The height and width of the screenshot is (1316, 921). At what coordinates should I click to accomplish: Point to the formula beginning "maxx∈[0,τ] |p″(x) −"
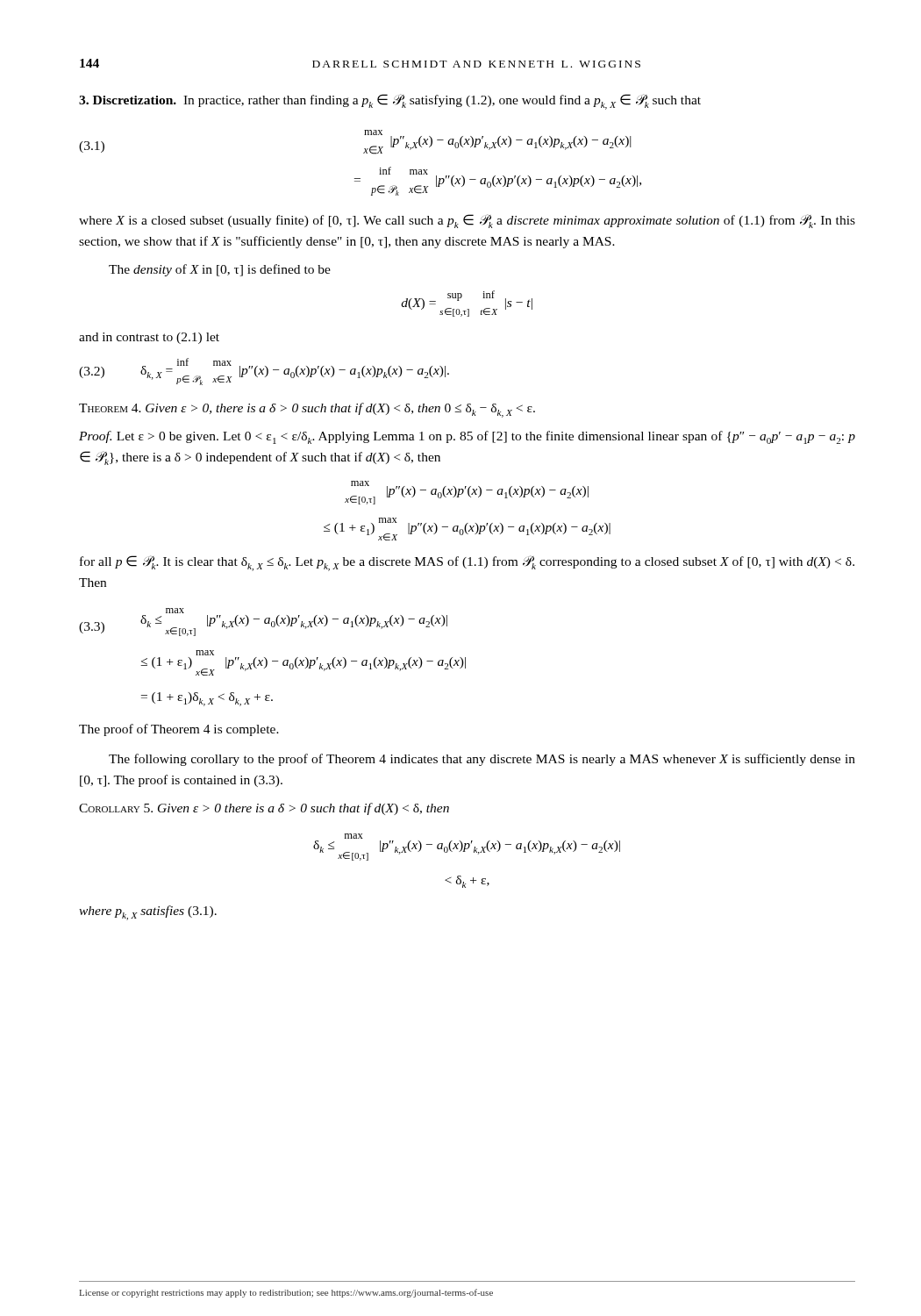[x=467, y=510]
